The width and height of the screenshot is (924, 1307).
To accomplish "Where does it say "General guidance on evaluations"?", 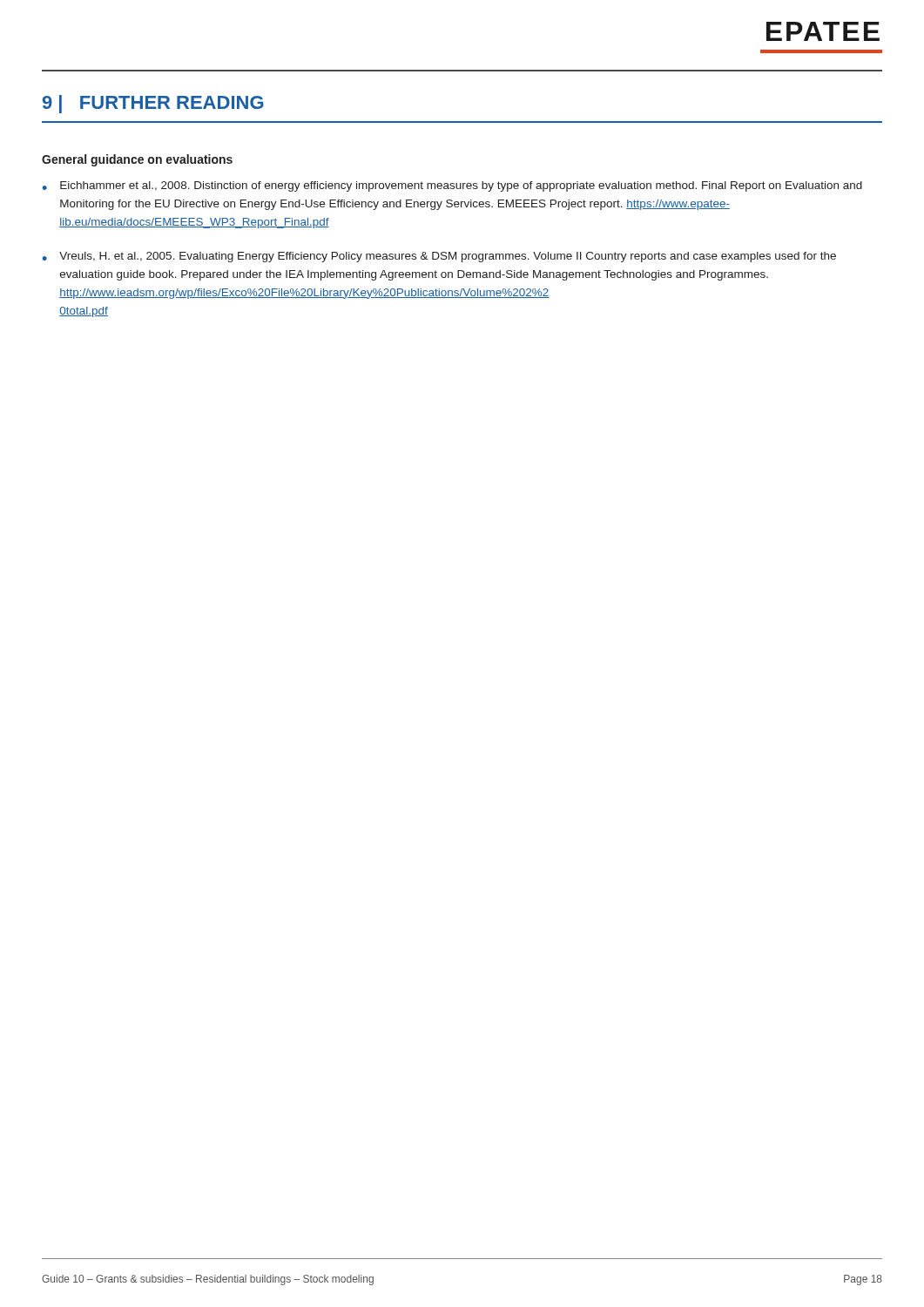I will [x=137, y=159].
